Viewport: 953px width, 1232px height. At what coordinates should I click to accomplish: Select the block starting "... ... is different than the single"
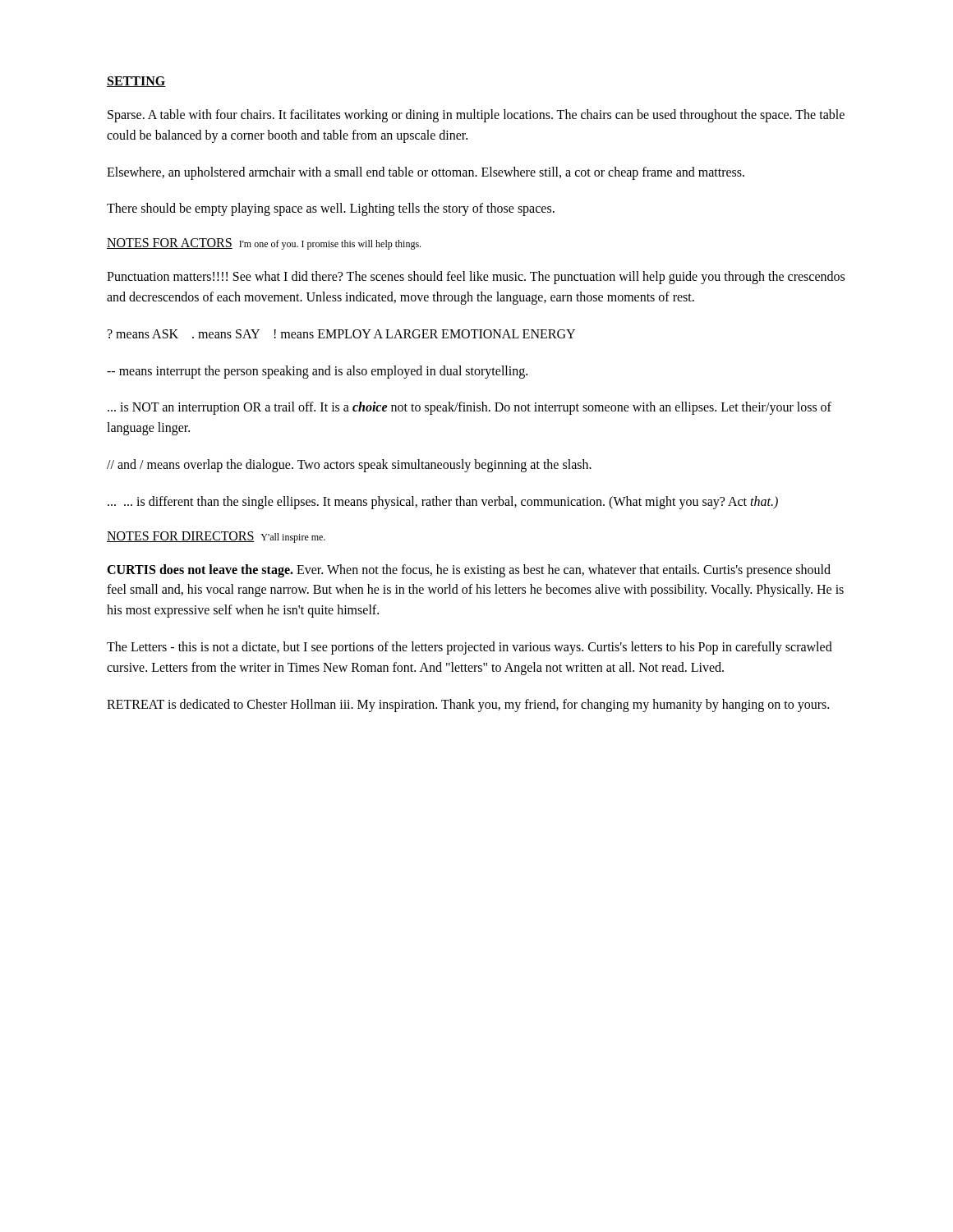tap(443, 501)
